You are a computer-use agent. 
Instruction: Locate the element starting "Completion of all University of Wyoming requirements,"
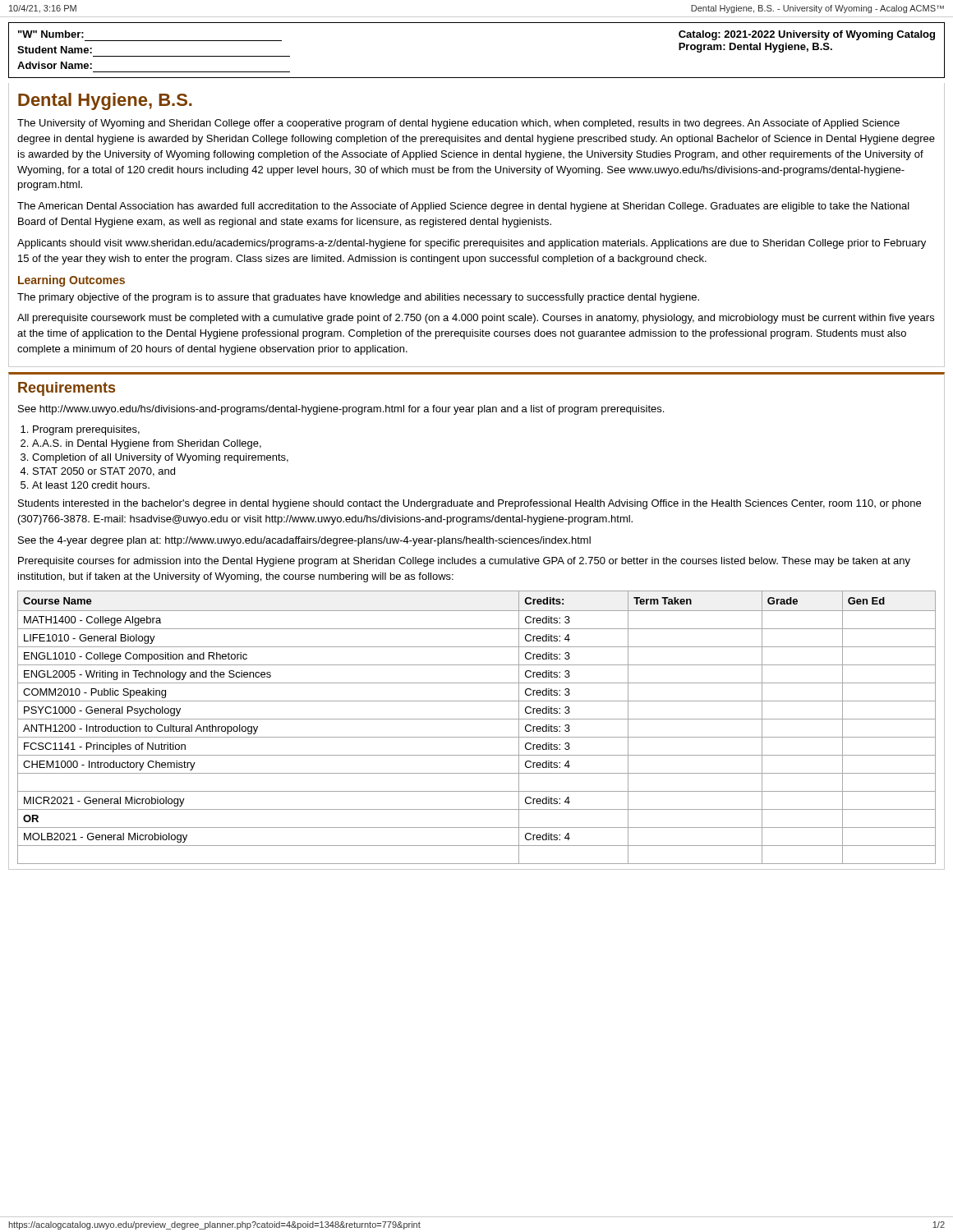160,458
